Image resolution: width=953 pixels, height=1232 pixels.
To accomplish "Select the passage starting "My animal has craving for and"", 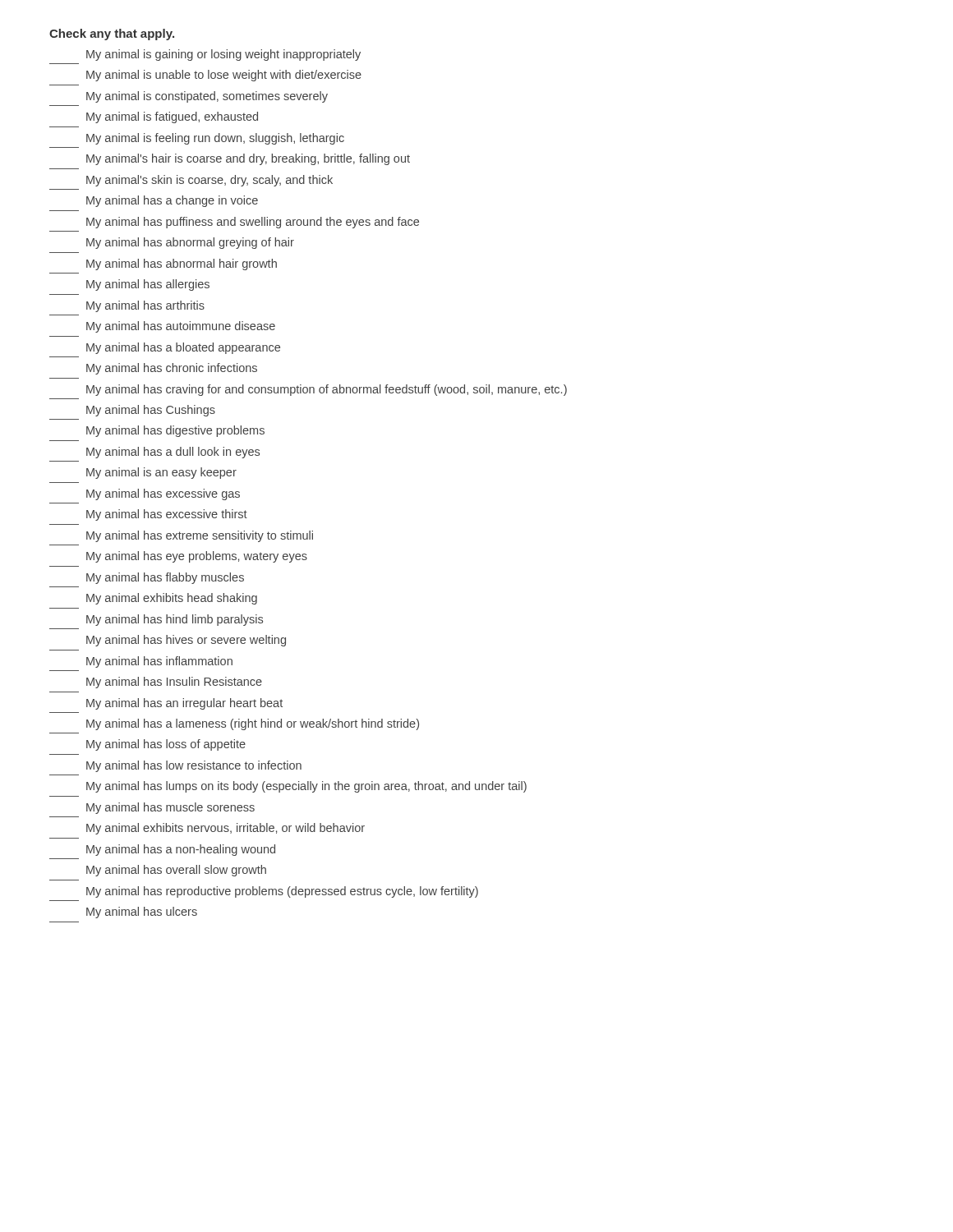I will 308,389.
